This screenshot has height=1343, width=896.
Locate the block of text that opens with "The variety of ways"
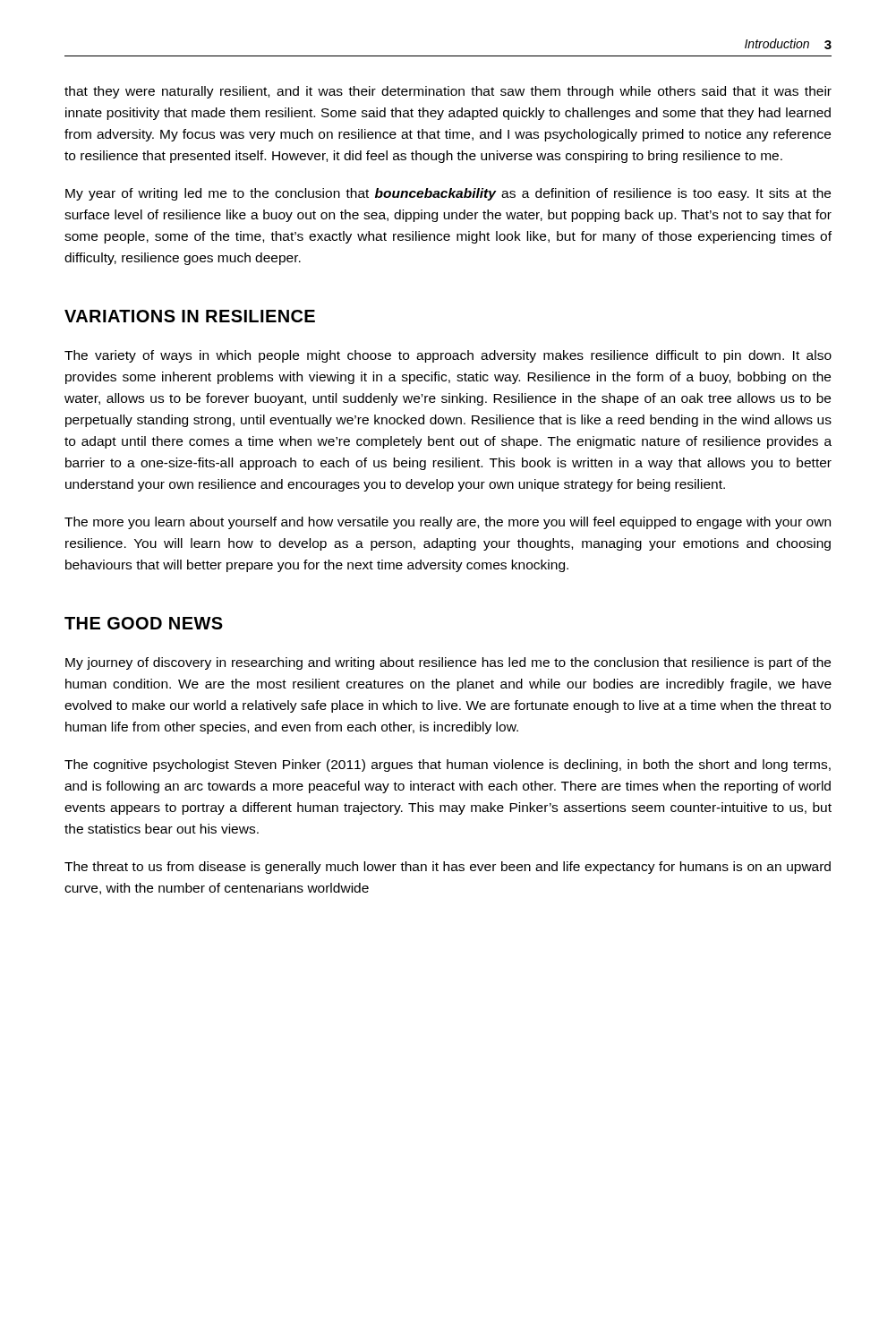coord(448,420)
